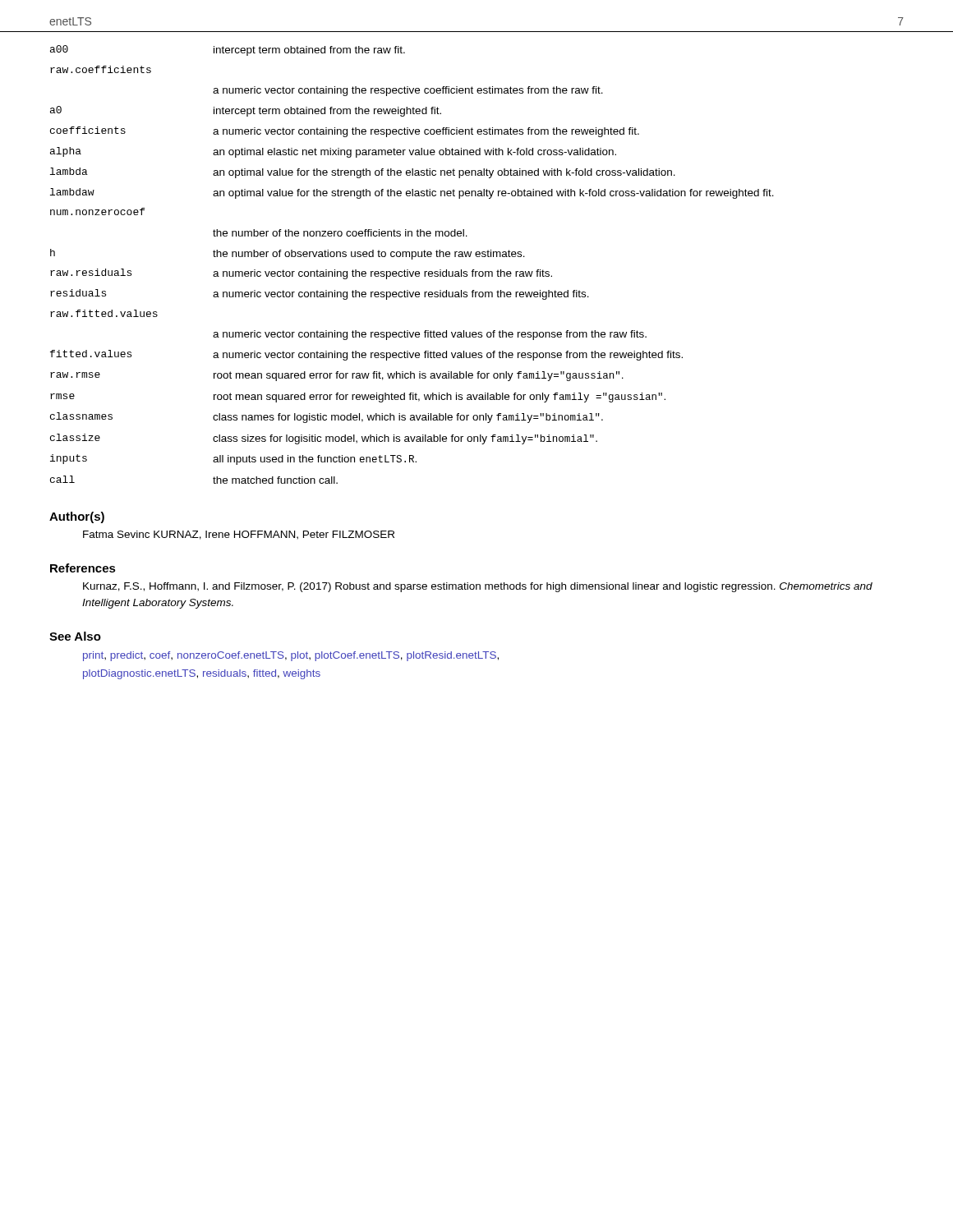
Task: Where is the passage that starts "lambda an optimal"?
Action: tap(476, 173)
